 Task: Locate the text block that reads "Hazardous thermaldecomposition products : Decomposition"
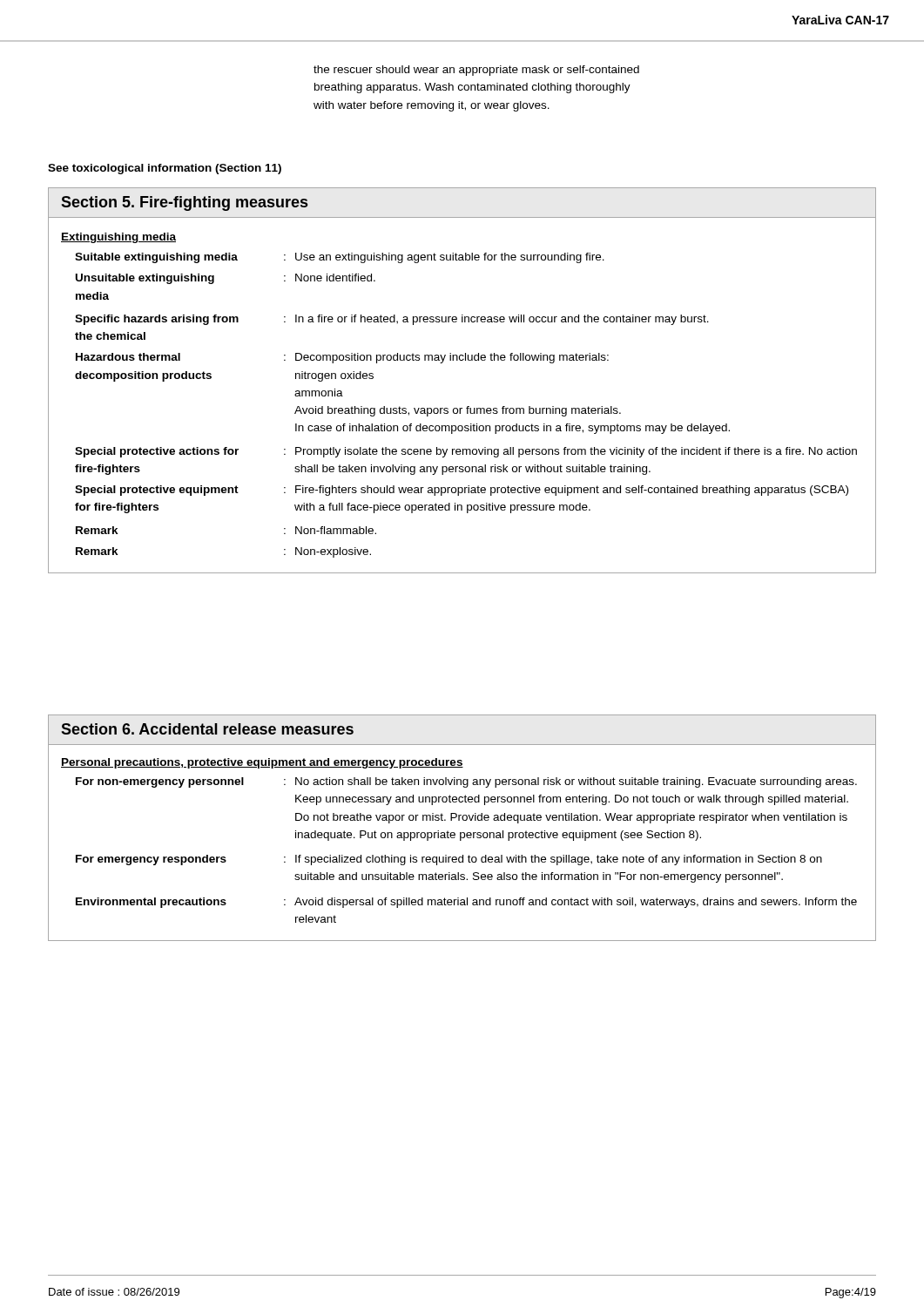(342, 358)
